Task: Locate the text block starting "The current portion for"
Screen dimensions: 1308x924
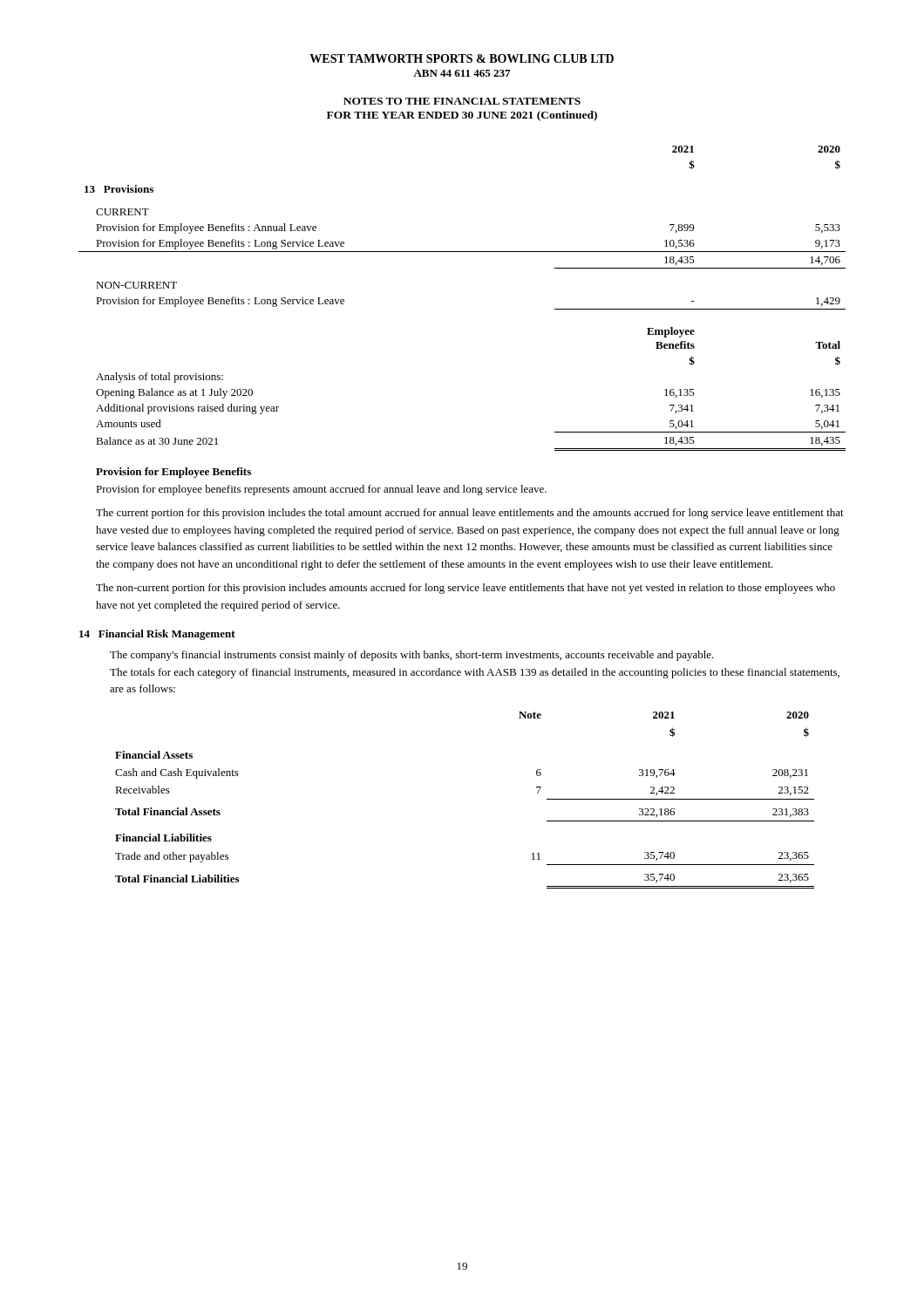Action: pos(470,538)
